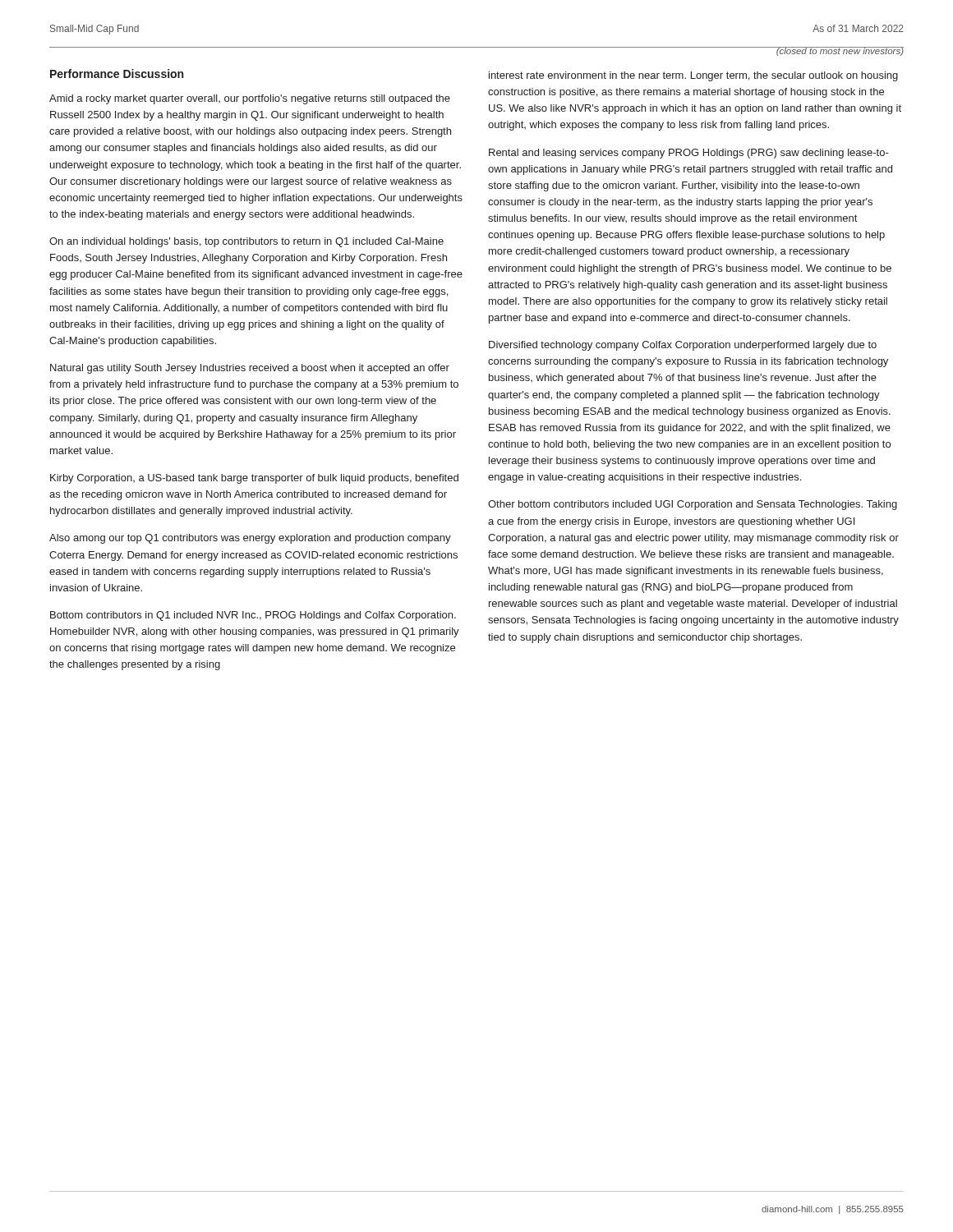The image size is (953, 1232).
Task: Select the text block containing "Other bottom contributors included UGI Corporation"
Action: click(693, 570)
